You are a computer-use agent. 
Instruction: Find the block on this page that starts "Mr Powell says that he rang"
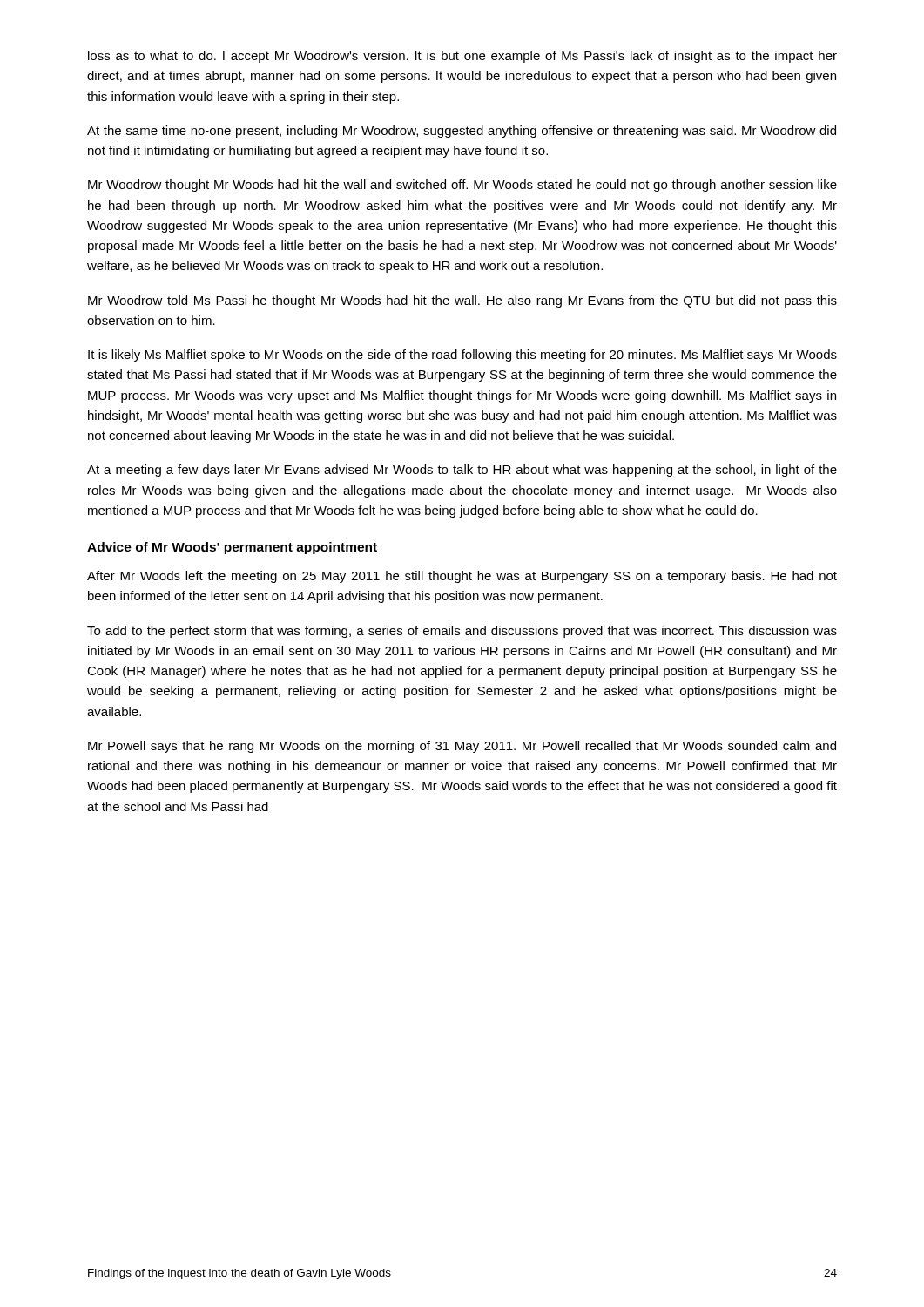click(462, 776)
